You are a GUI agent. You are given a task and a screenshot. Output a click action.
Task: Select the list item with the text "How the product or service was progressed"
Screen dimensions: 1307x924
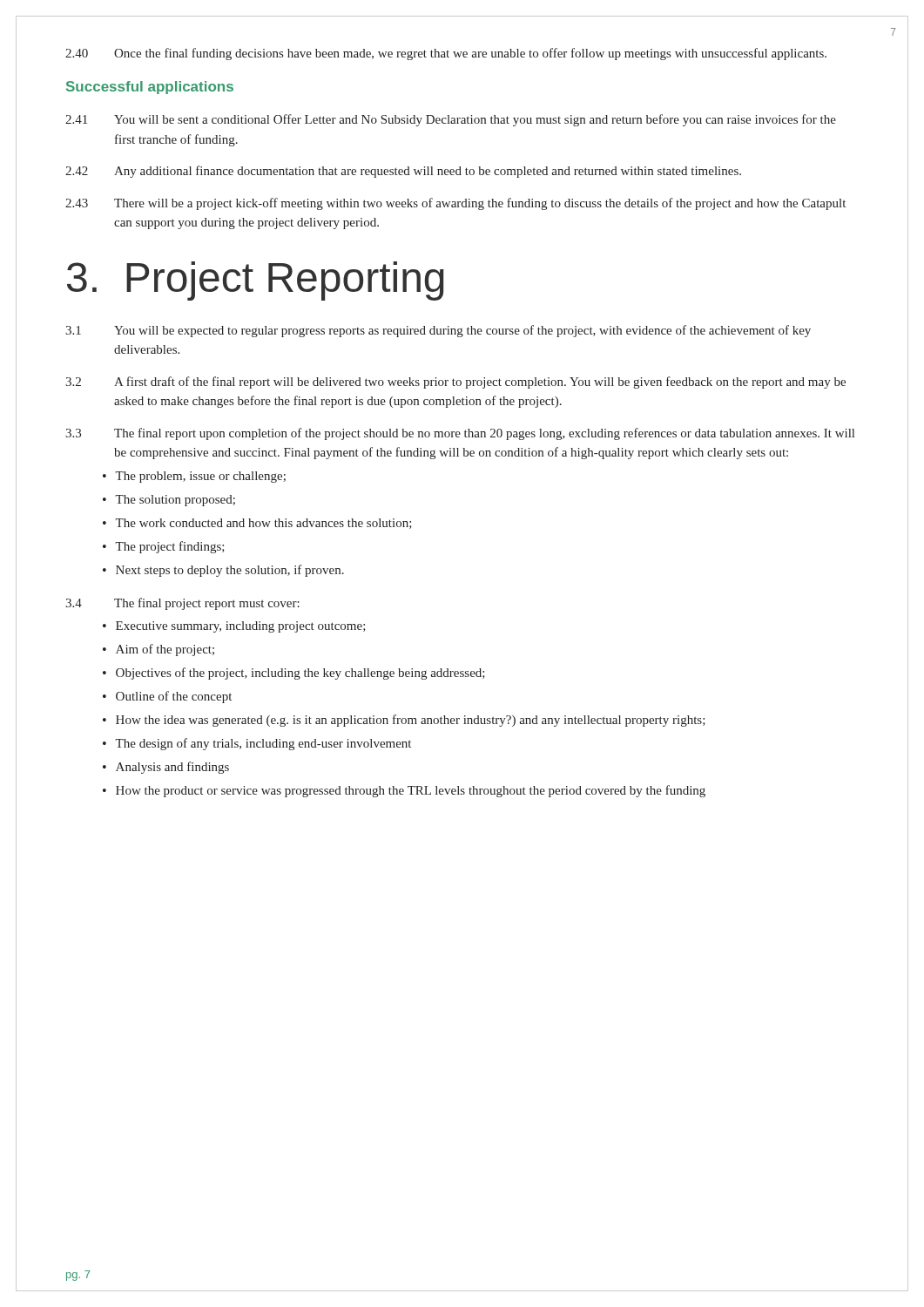coord(411,790)
